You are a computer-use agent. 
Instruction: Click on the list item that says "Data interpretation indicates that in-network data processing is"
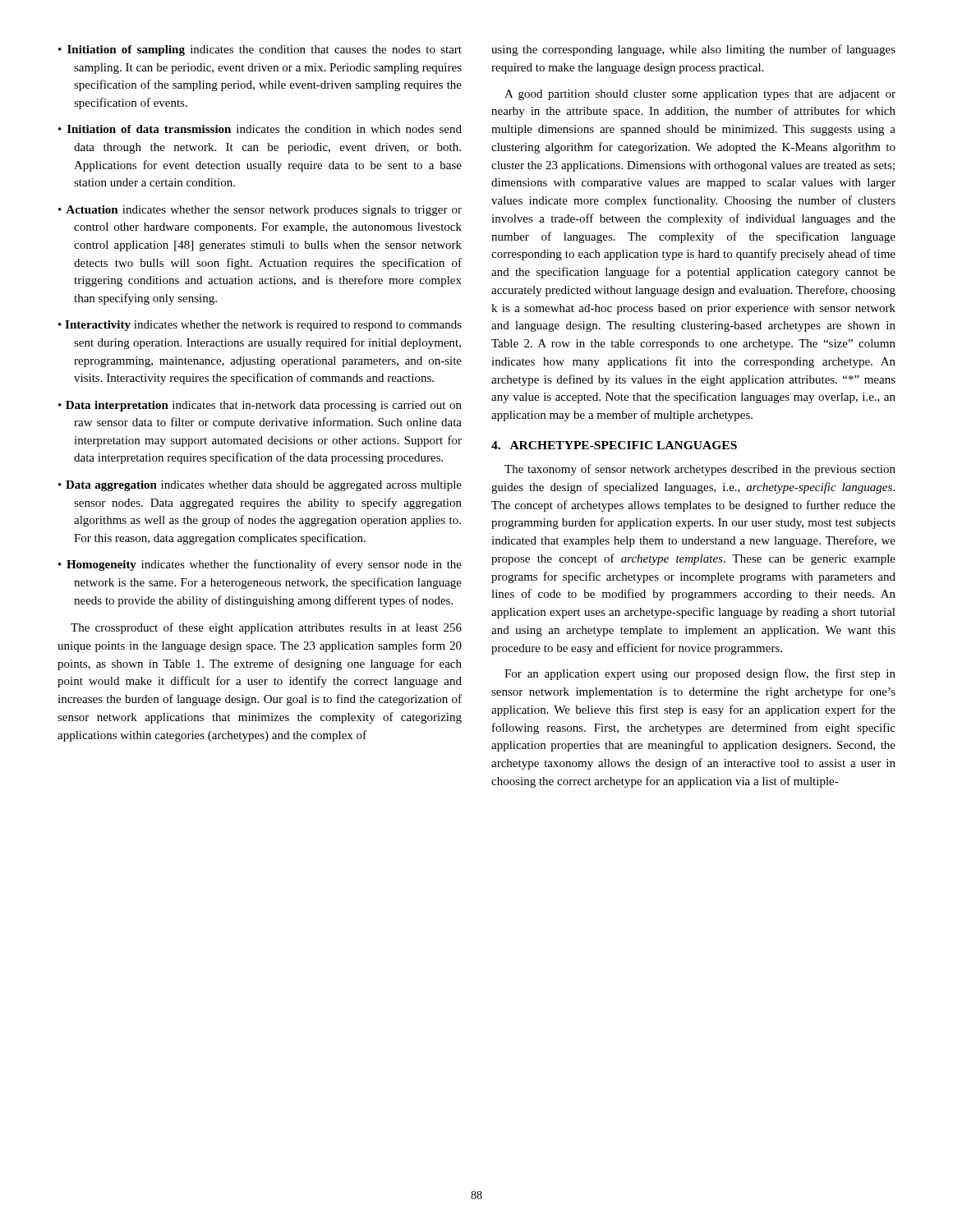coord(264,431)
